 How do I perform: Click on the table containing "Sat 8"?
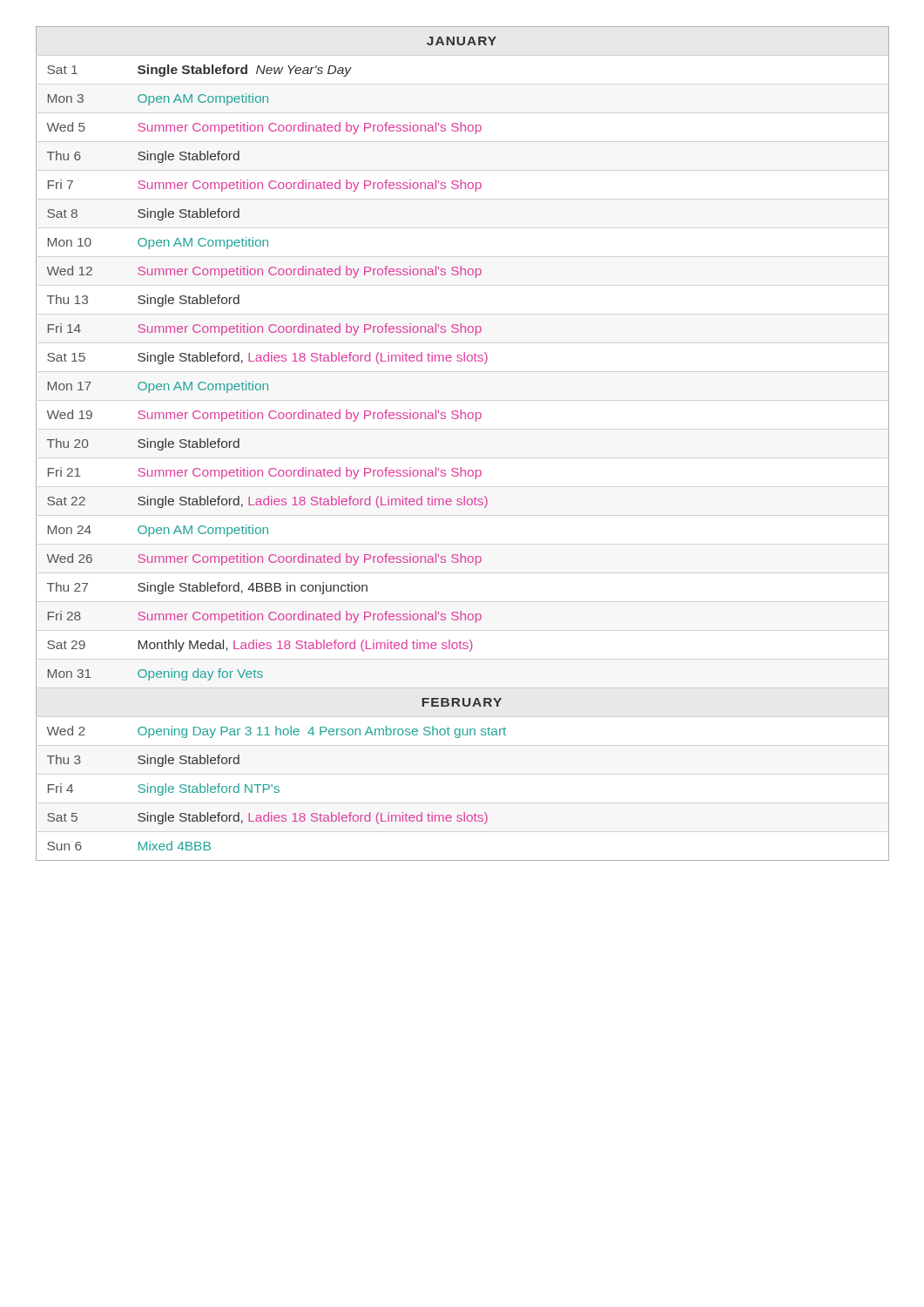[462, 444]
